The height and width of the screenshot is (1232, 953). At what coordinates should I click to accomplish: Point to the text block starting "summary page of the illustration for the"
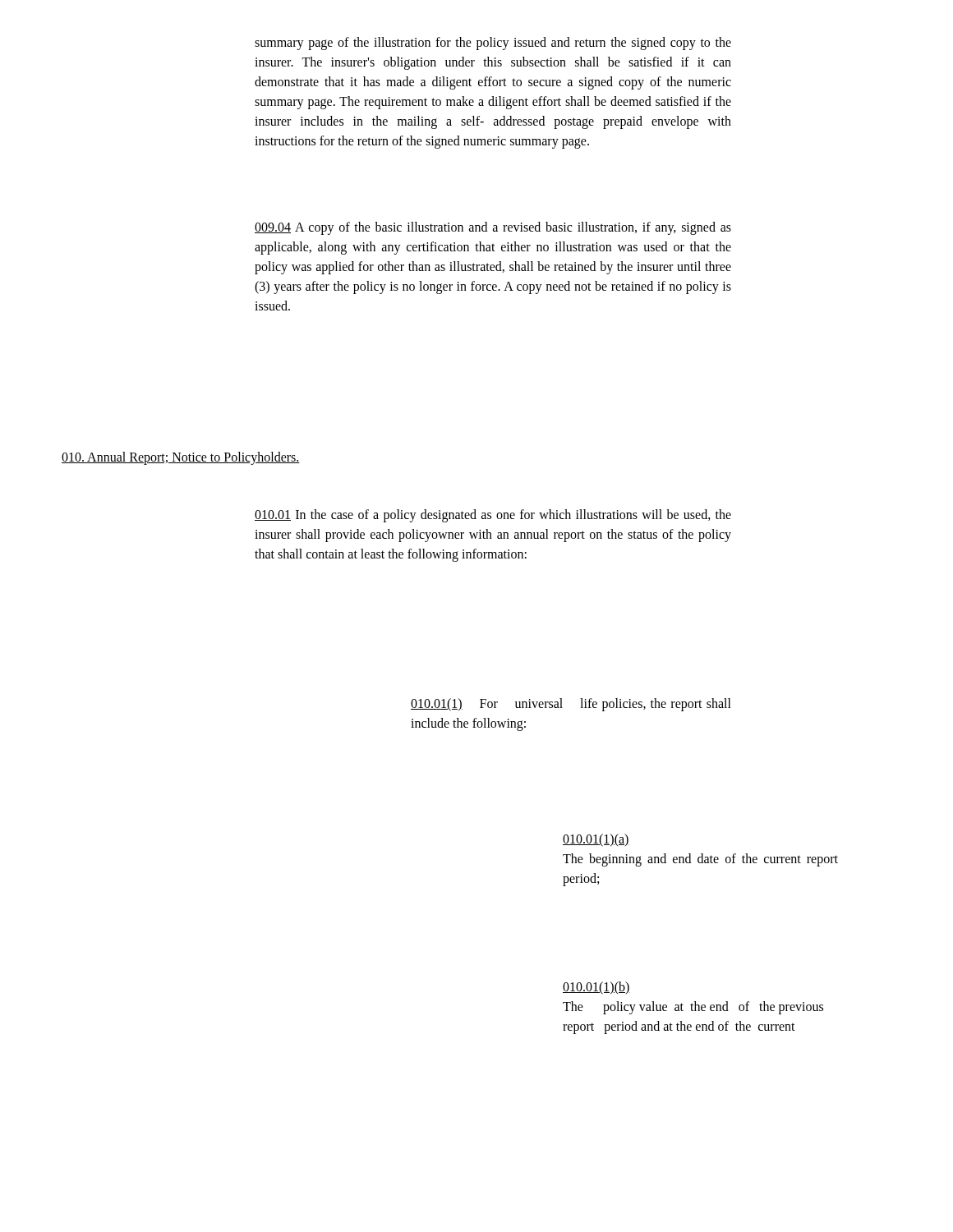pos(493,92)
